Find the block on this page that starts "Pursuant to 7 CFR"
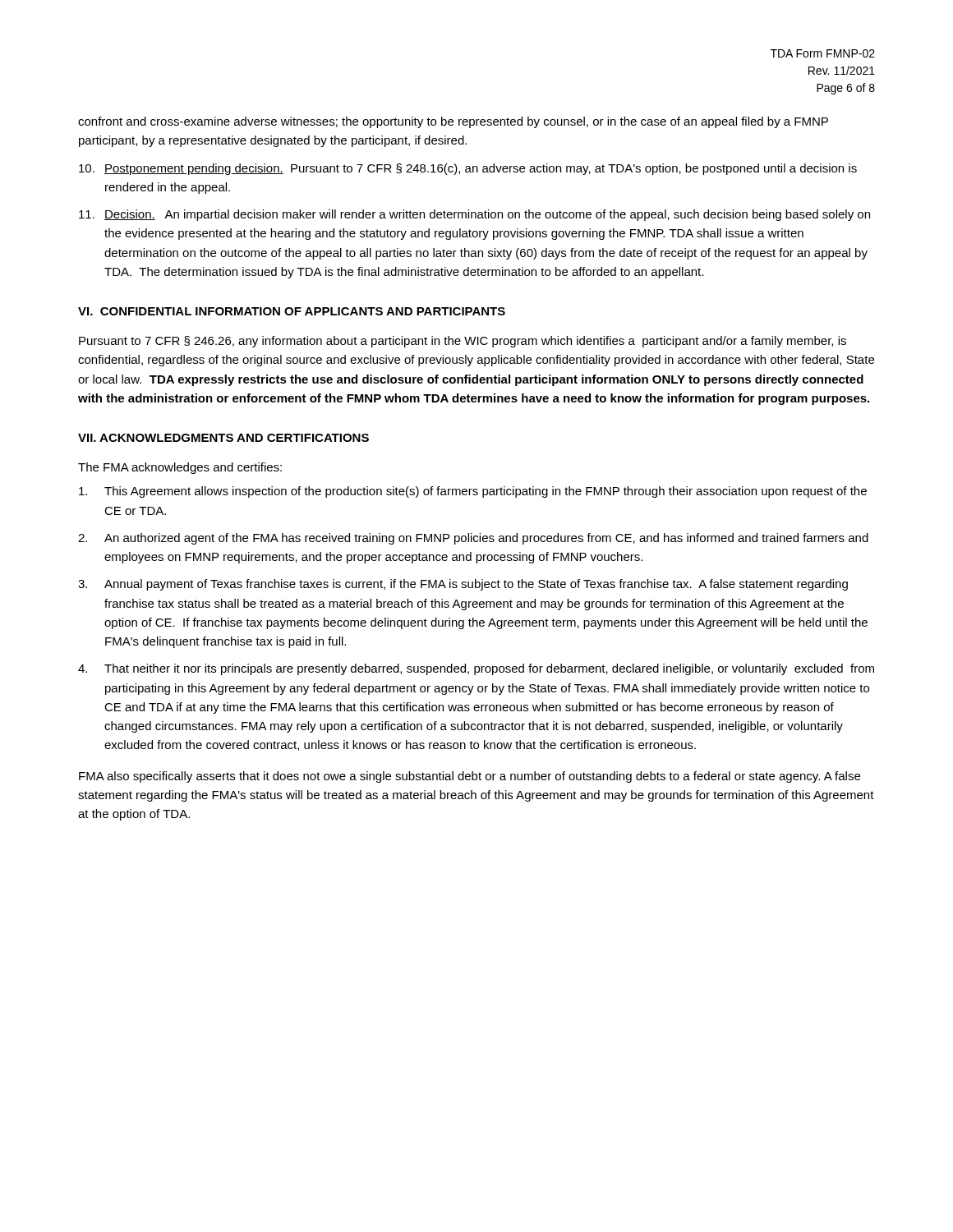Screen dimensions: 1232x953 coord(476,369)
